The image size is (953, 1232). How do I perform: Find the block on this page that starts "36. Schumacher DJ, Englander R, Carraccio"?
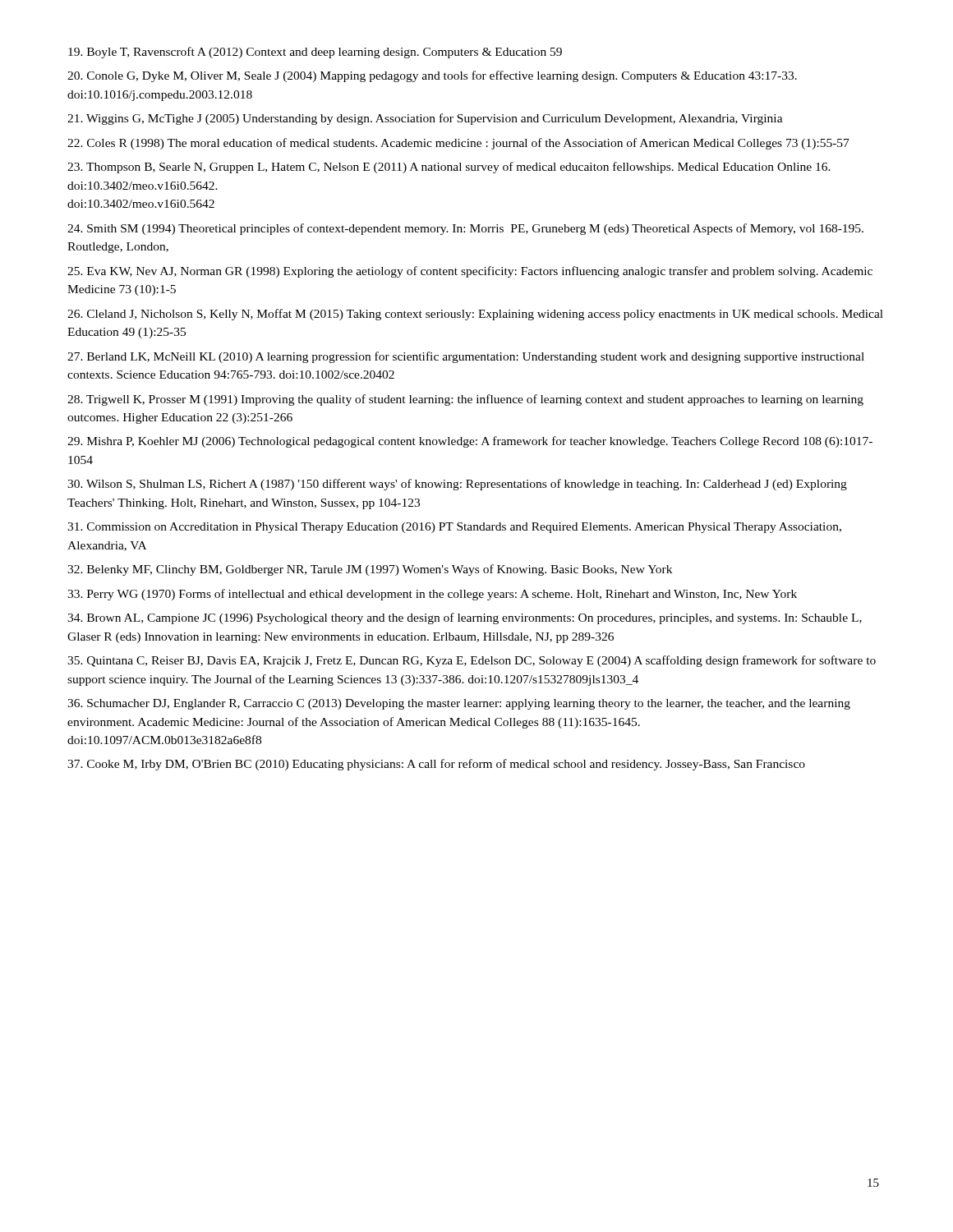(459, 721)
